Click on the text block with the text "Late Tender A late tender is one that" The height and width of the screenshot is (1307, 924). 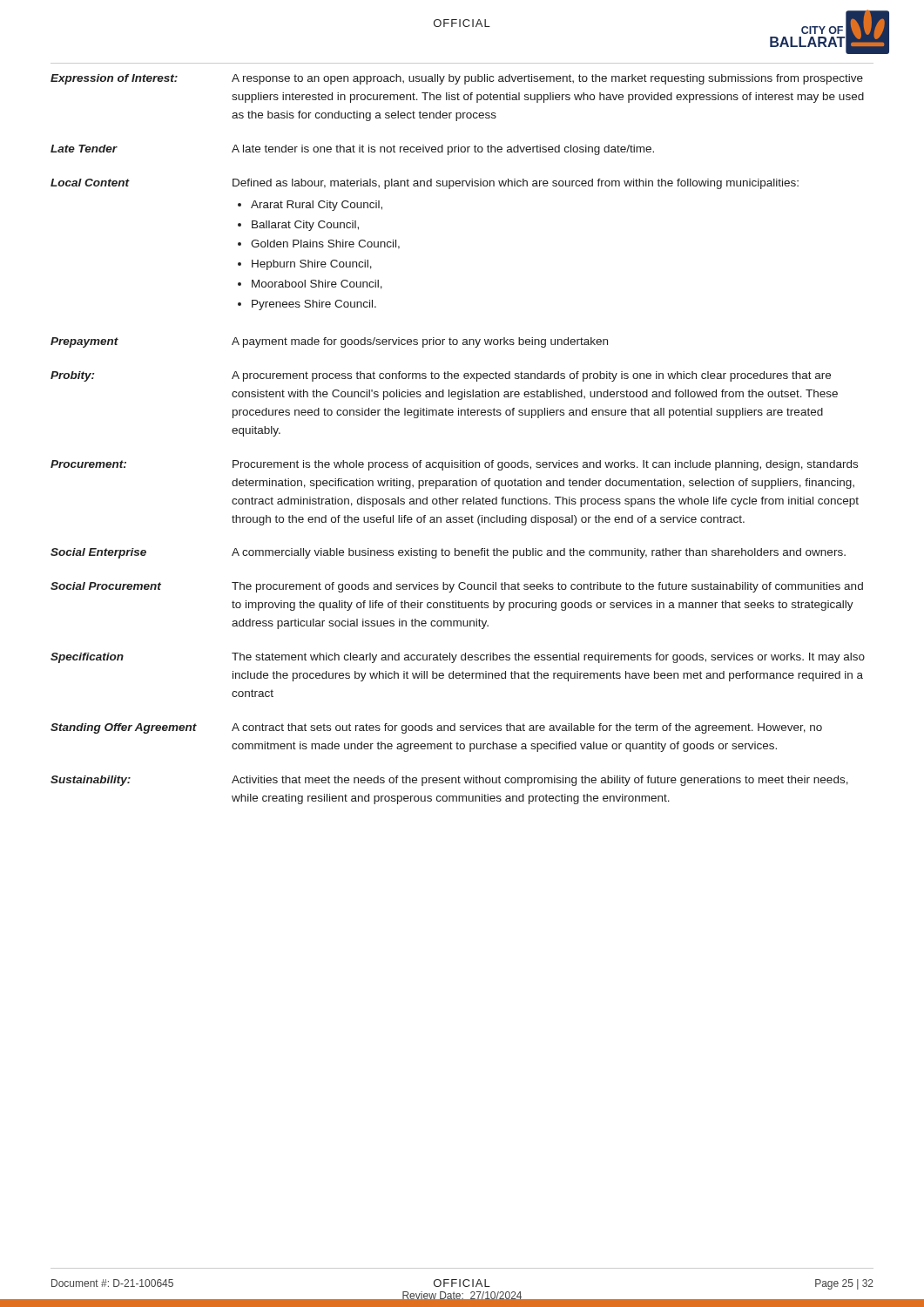462,149
